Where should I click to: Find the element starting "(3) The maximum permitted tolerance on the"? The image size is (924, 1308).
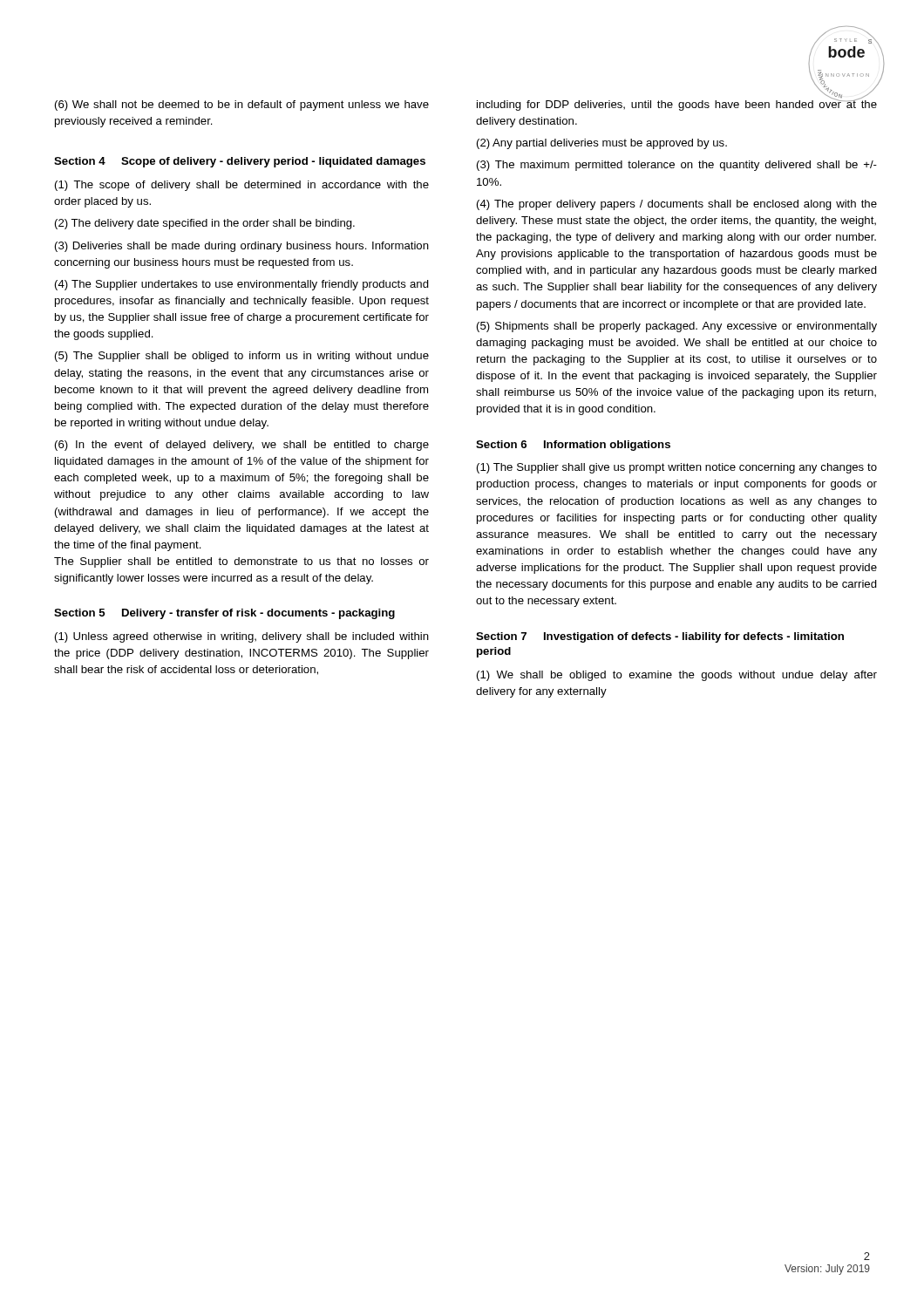click(676, 173)
